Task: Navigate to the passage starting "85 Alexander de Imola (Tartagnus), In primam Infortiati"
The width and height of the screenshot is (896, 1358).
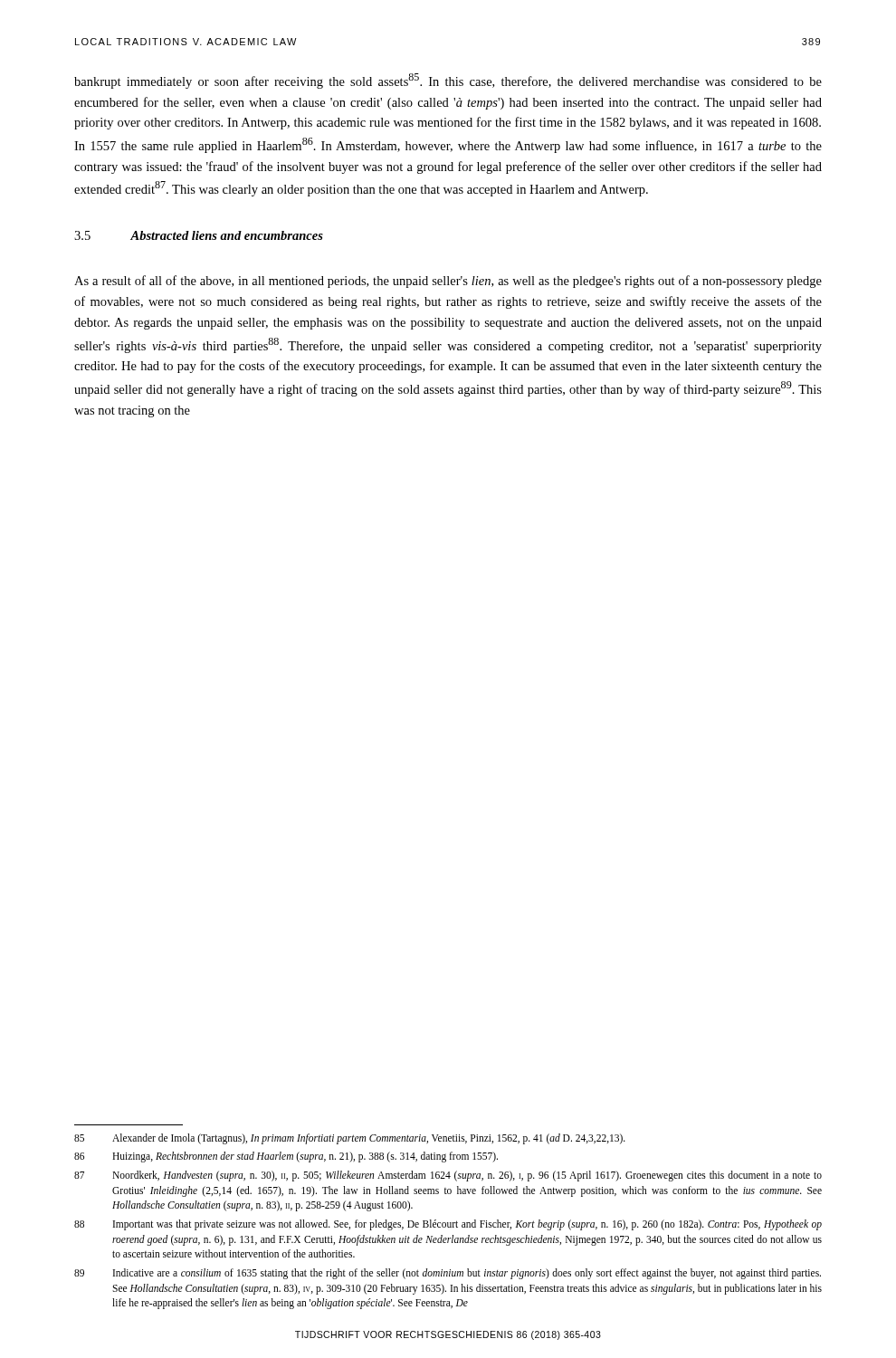Action: [448, 1138]
